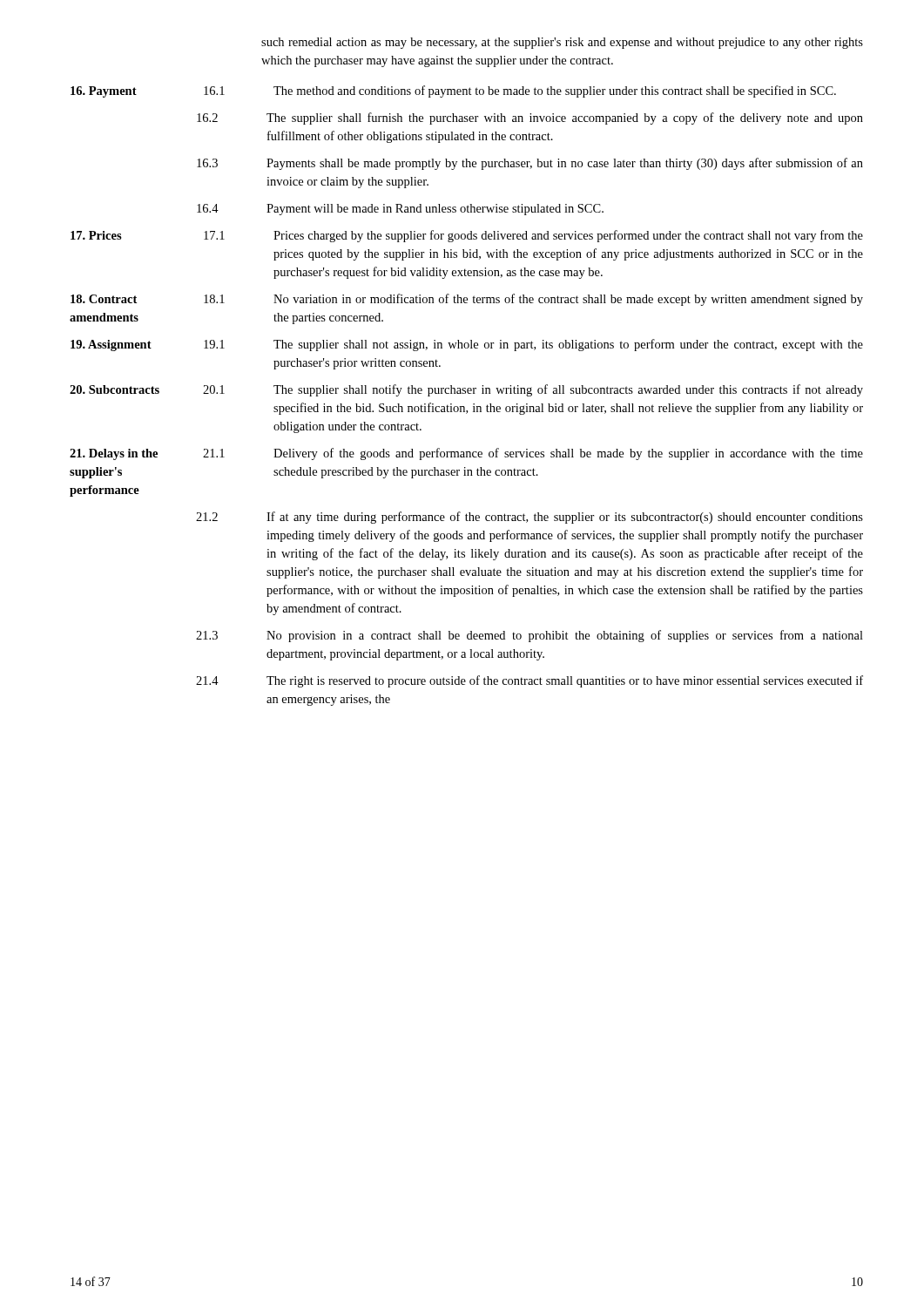Find the element starting "such remedial action"
This screenshot has height=1307, width=924.
pyautogui.click(x=466, y=51)
